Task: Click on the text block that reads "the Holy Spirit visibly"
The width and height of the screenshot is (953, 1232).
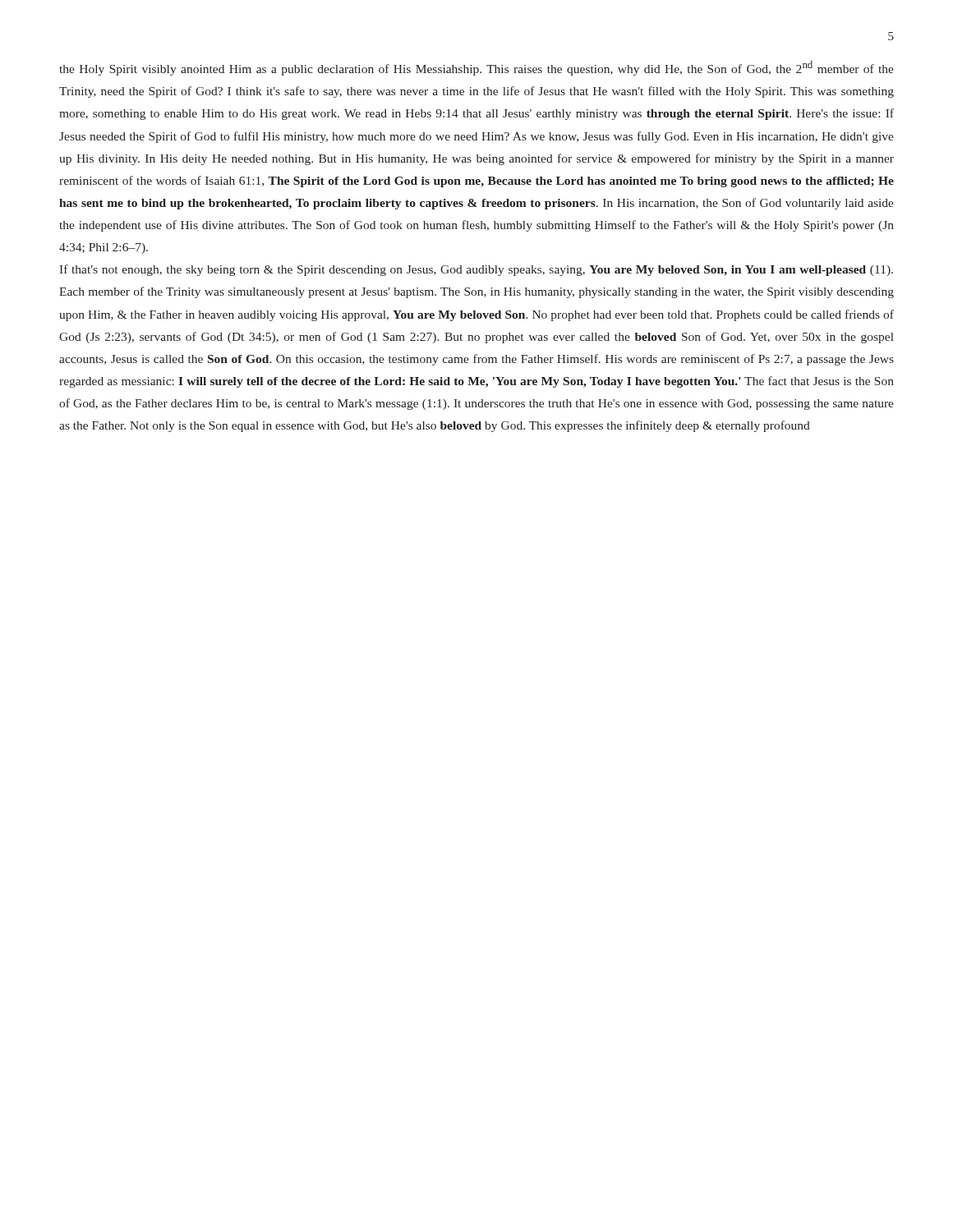Action: pyautogui.click(x=476, y=68)
